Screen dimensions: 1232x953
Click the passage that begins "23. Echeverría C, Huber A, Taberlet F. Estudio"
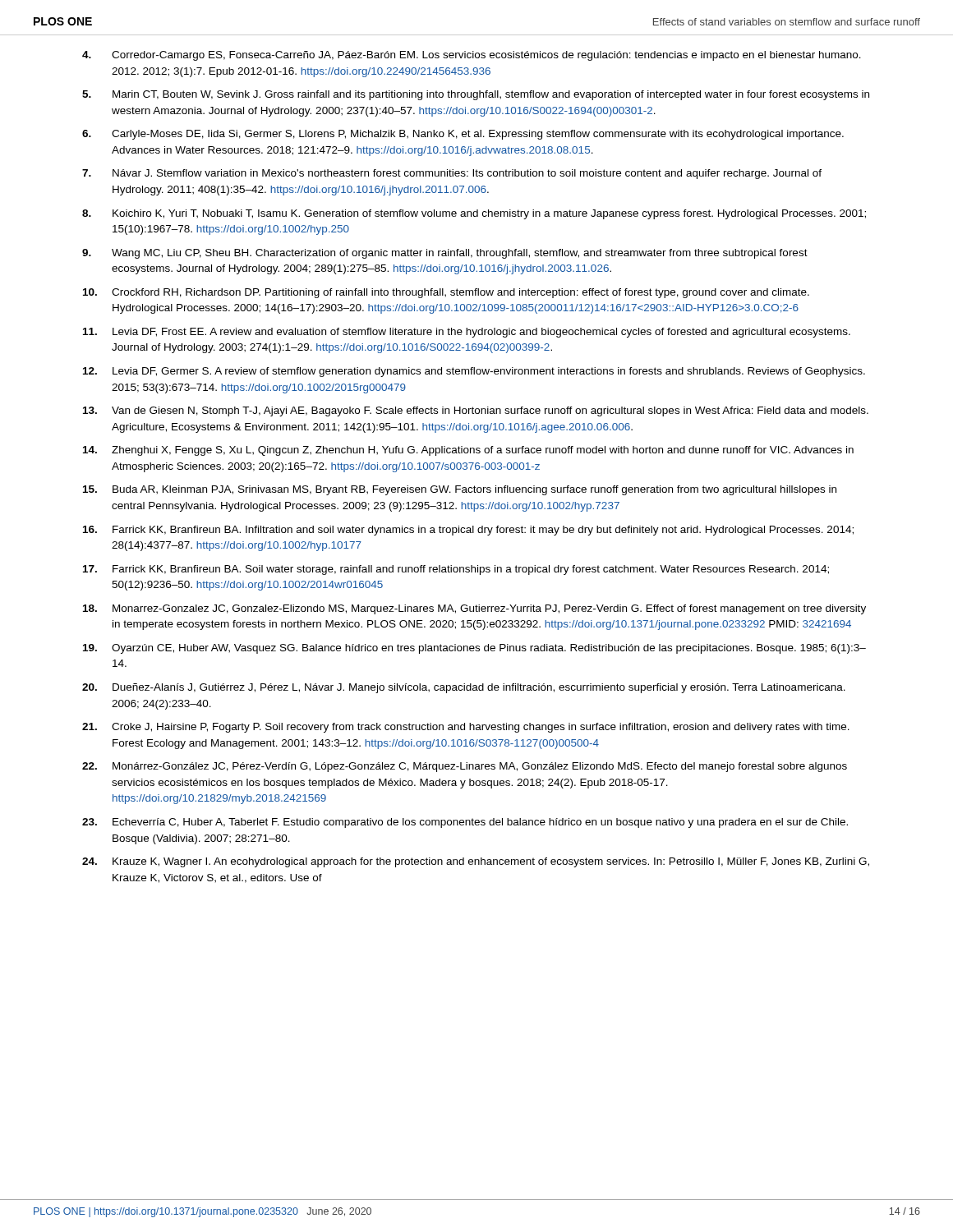pyautogui.click(x=476, y=830)
